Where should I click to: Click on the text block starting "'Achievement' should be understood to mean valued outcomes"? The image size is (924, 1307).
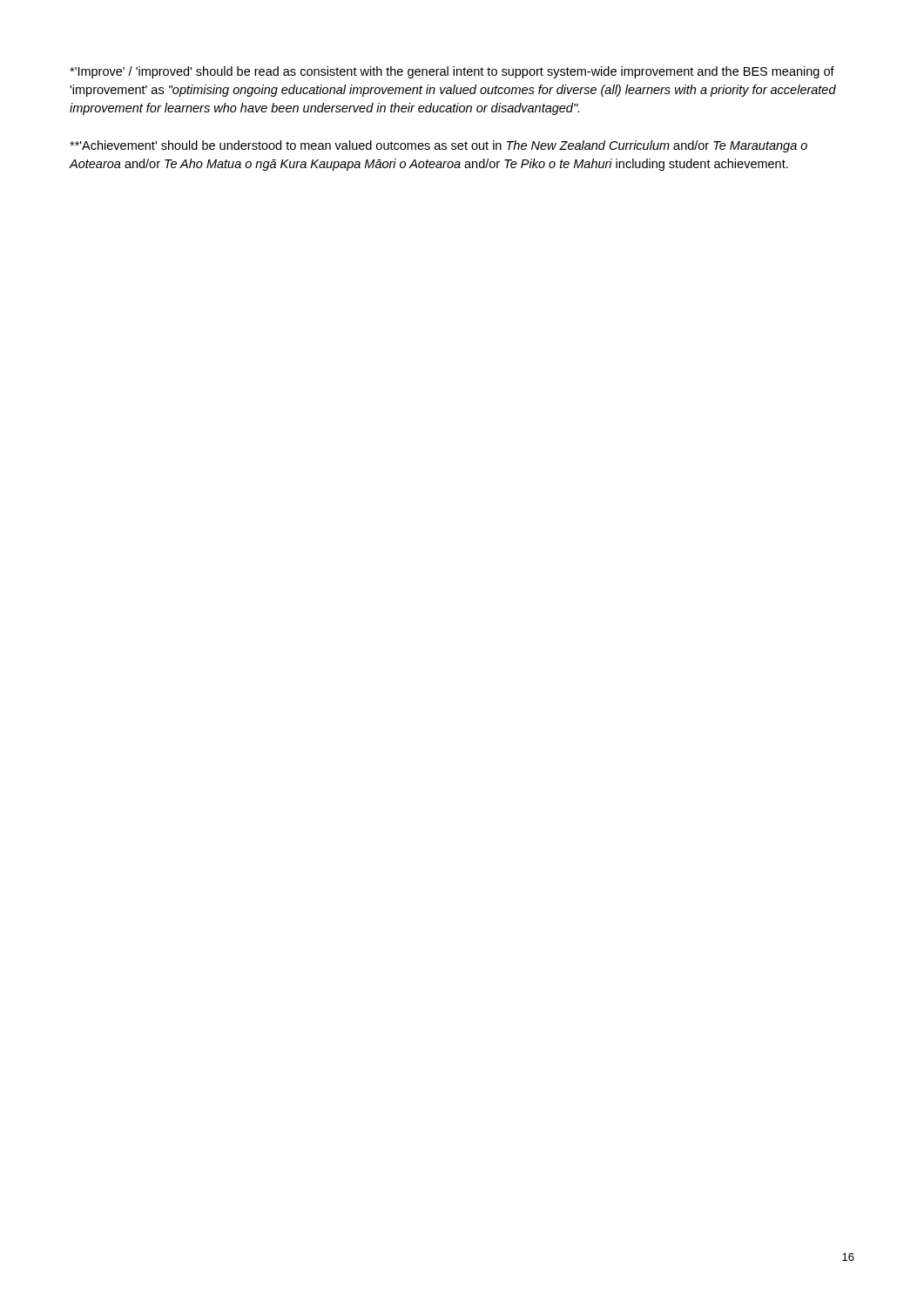click(x=439, y=155)
